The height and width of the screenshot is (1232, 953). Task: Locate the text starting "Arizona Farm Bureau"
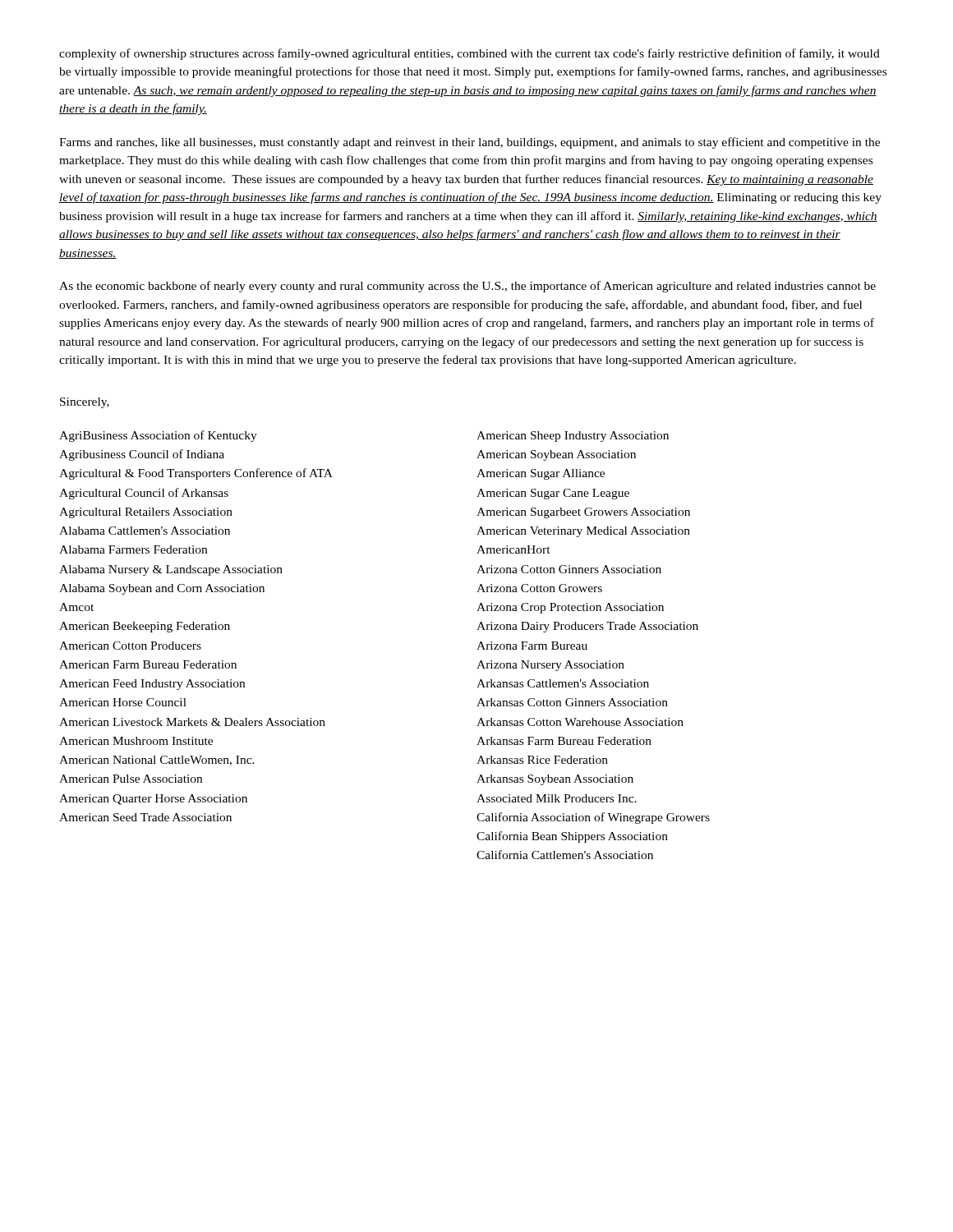point(532,645)
